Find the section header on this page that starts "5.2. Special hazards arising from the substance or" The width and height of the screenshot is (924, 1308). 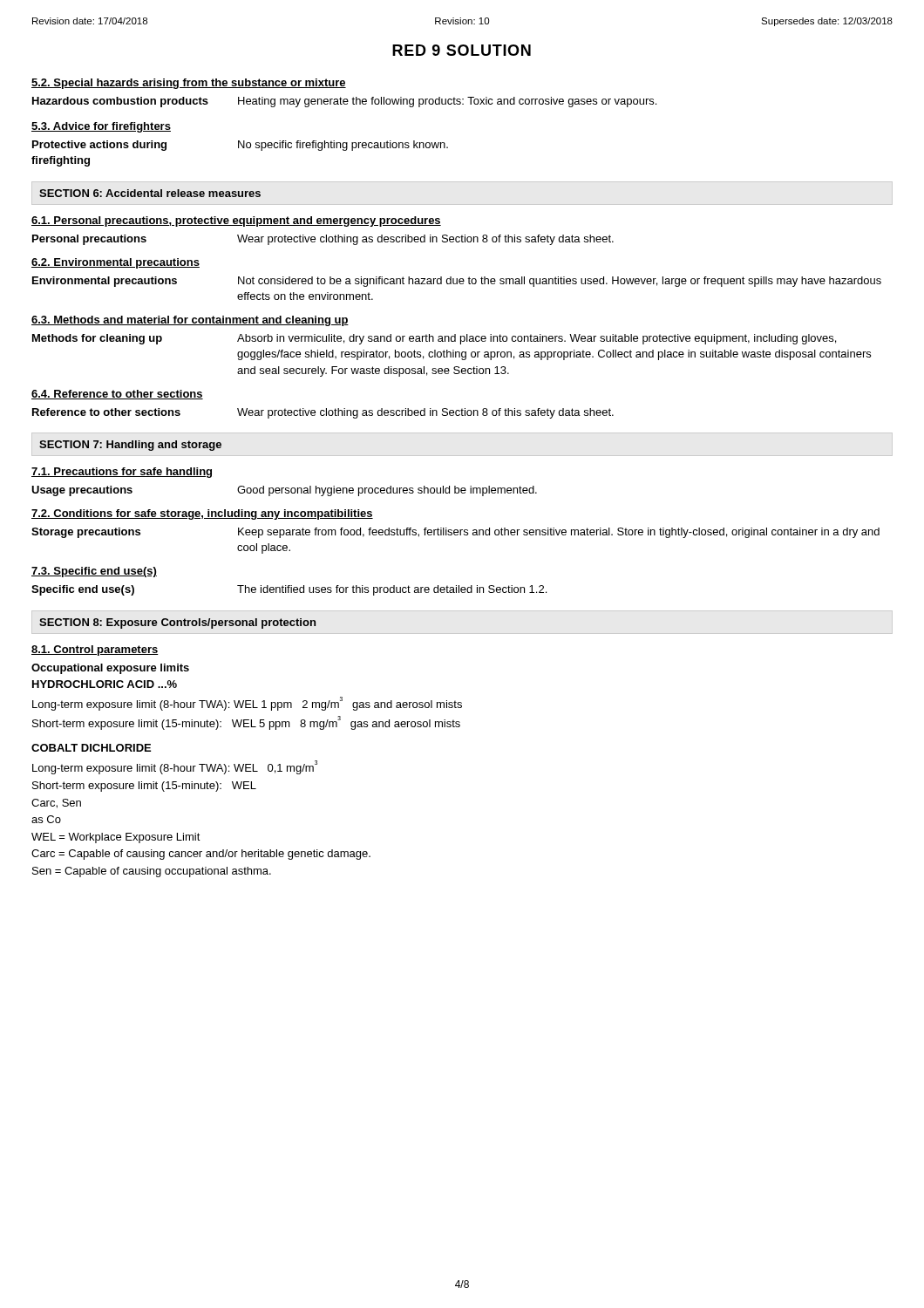189,82
